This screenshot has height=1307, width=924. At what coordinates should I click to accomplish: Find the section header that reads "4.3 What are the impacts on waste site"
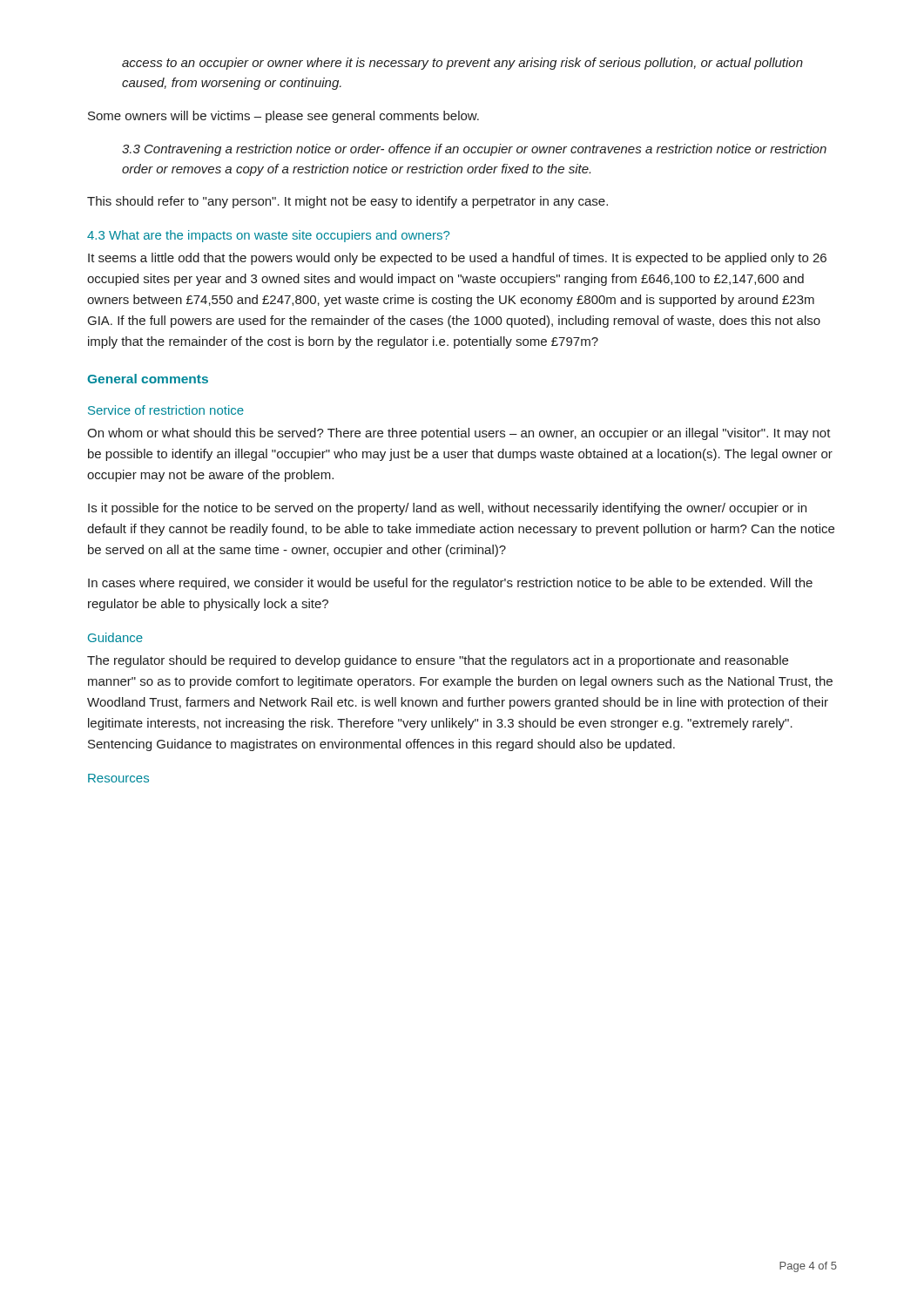(269, 235)
